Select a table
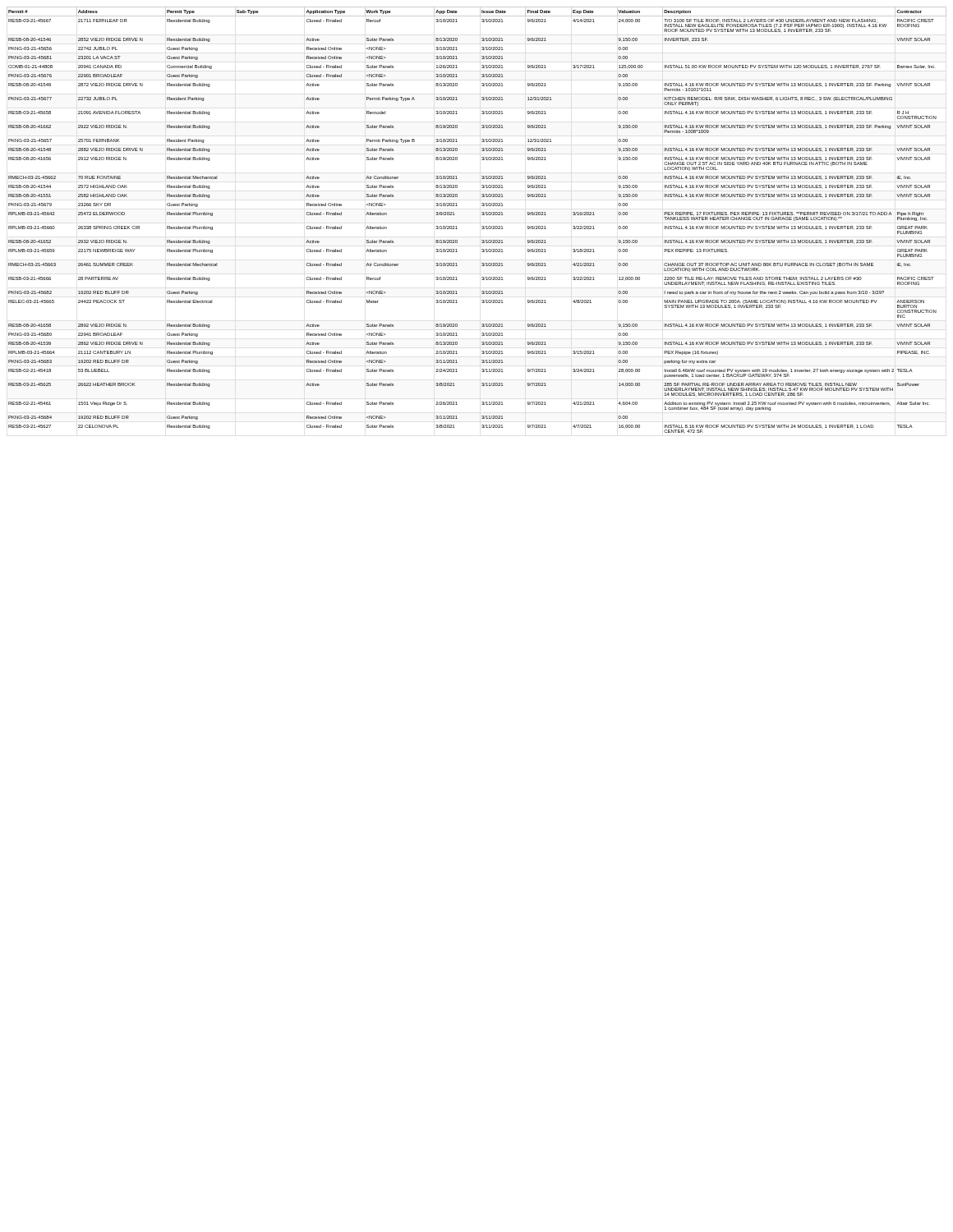The image size is (953, 1232). [476, 221]
